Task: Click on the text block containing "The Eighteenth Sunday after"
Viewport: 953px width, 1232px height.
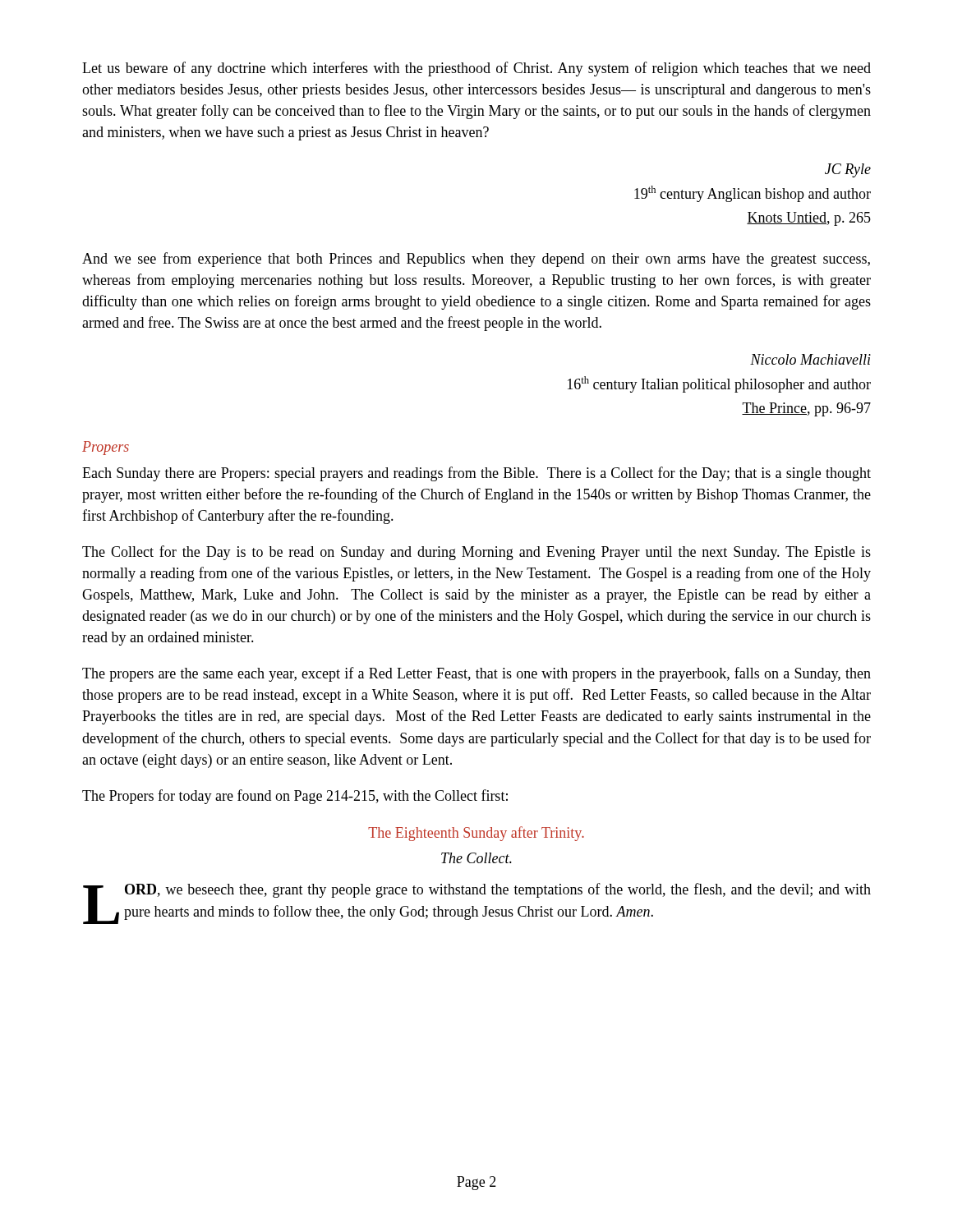Action: [x=476, y=833]
